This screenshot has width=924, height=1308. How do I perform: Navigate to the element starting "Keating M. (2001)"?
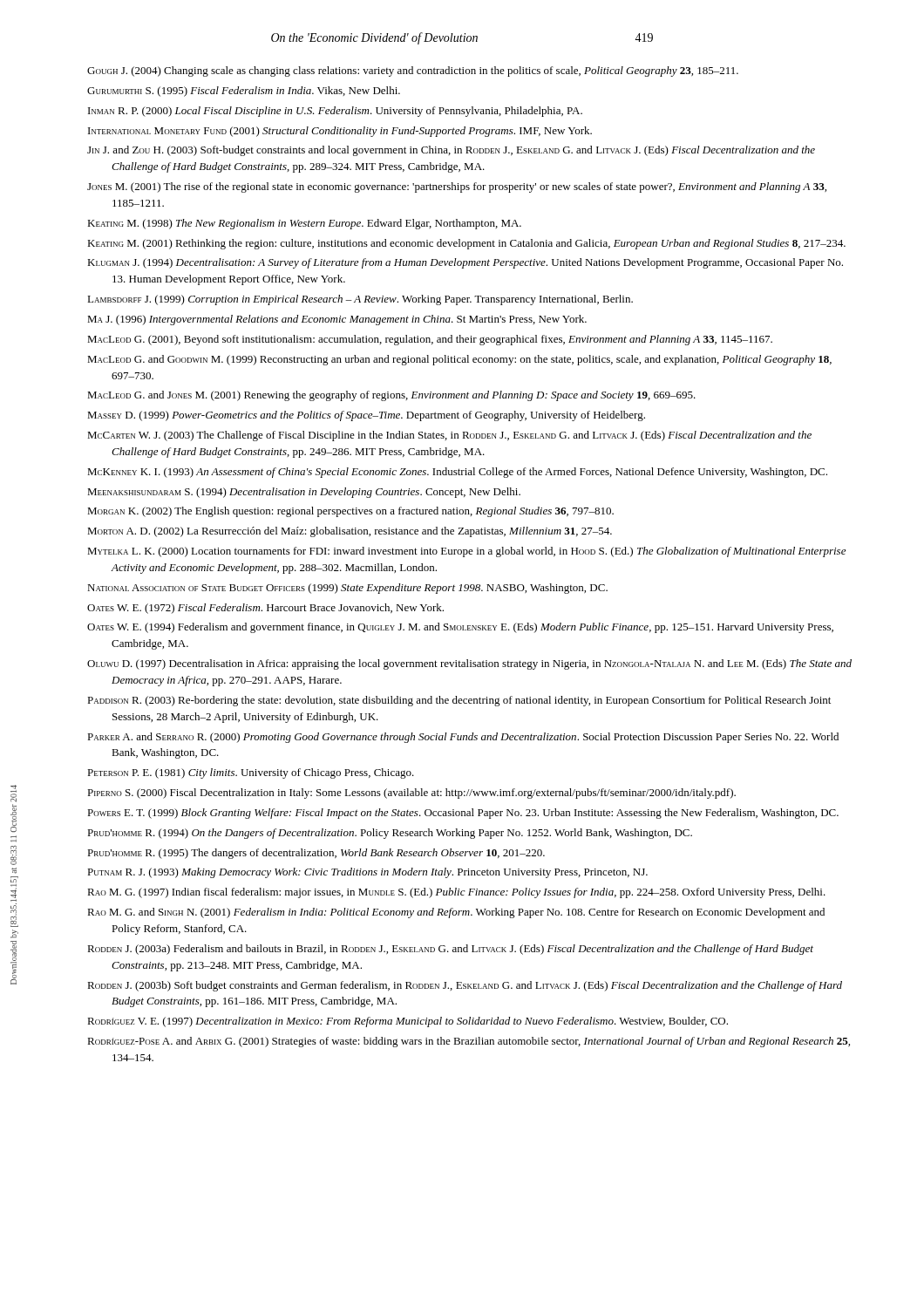tap(467, 243)
